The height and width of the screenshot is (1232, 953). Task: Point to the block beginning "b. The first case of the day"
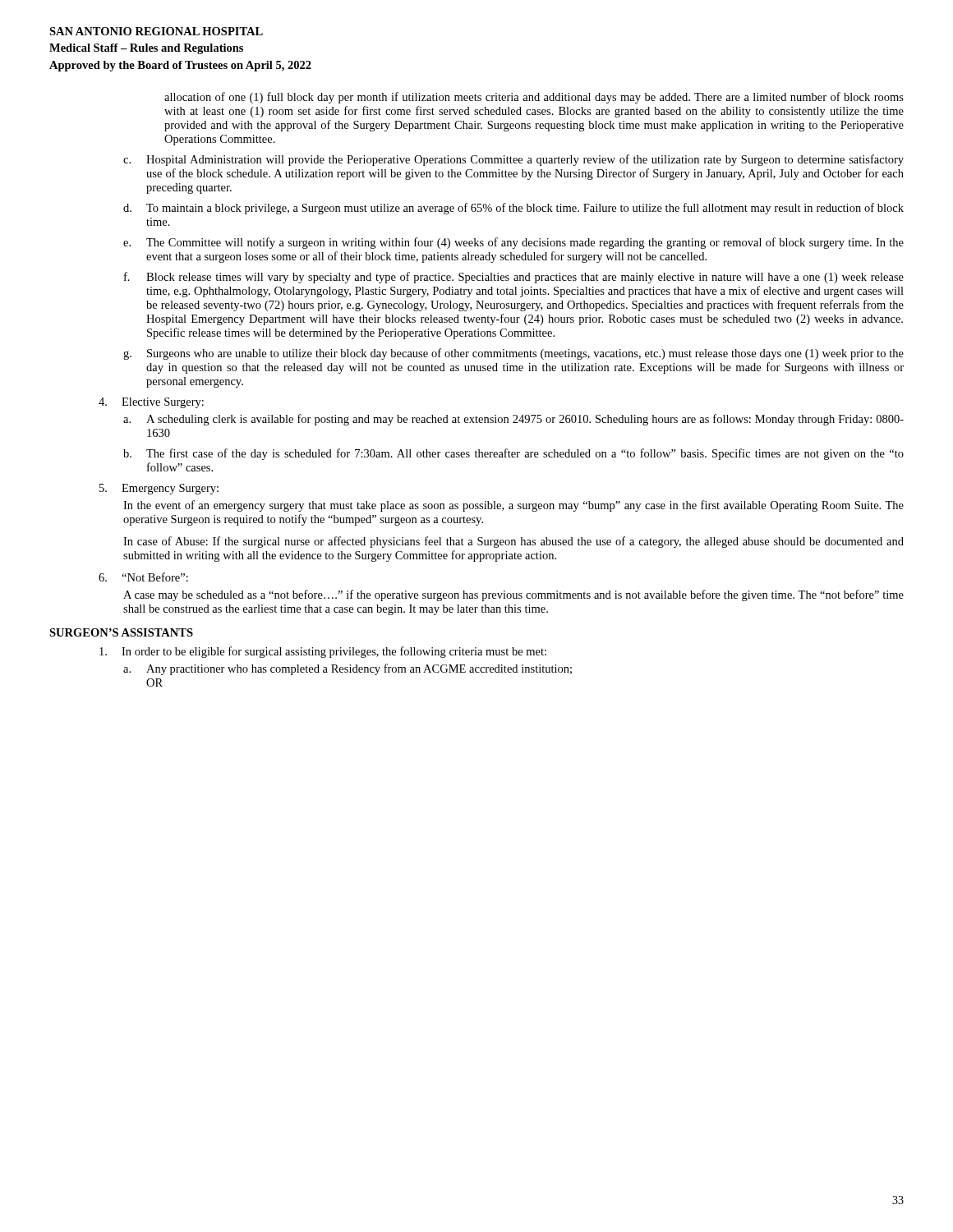[x=513, y=461]
